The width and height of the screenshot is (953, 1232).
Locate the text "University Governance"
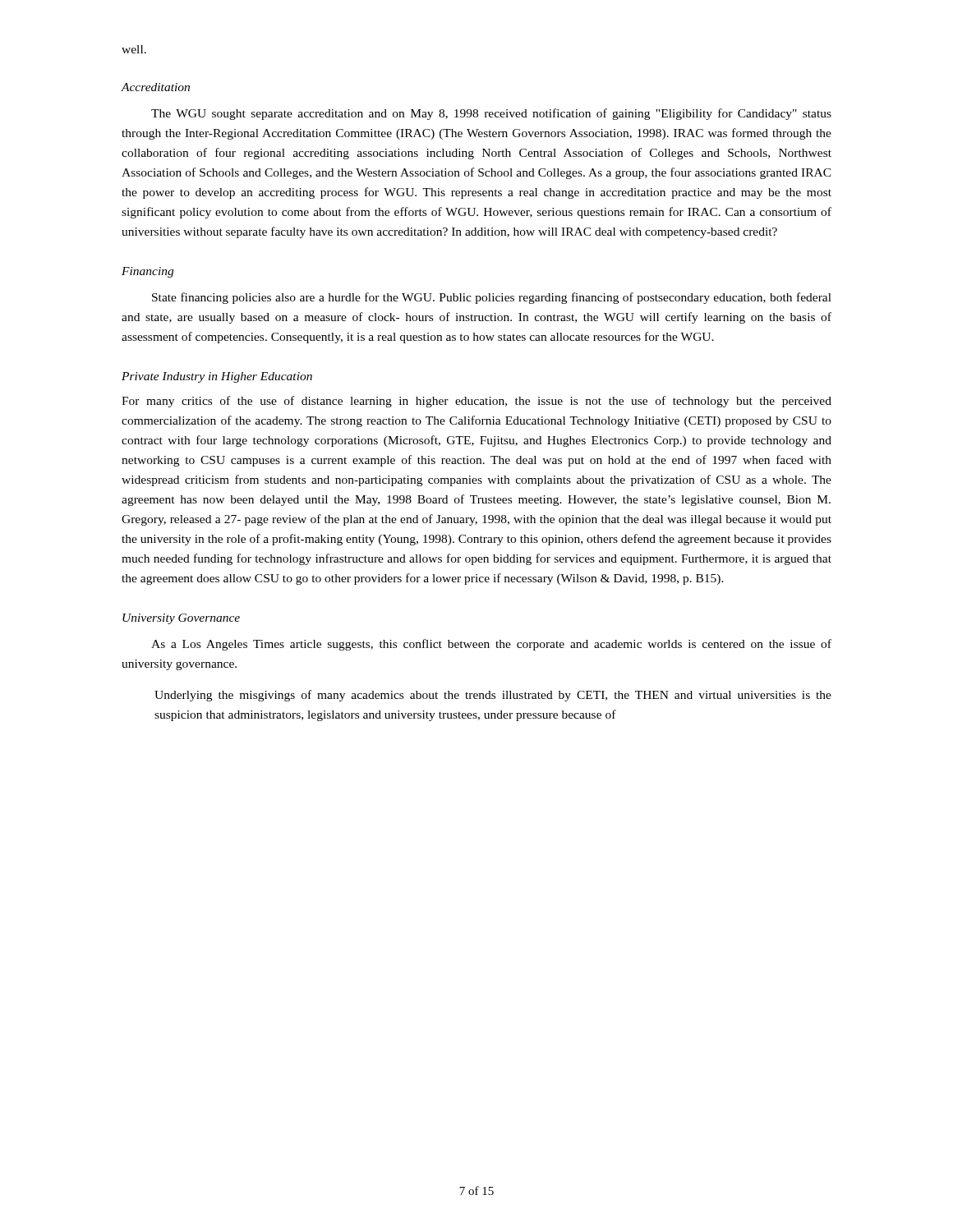pos(181,619)
